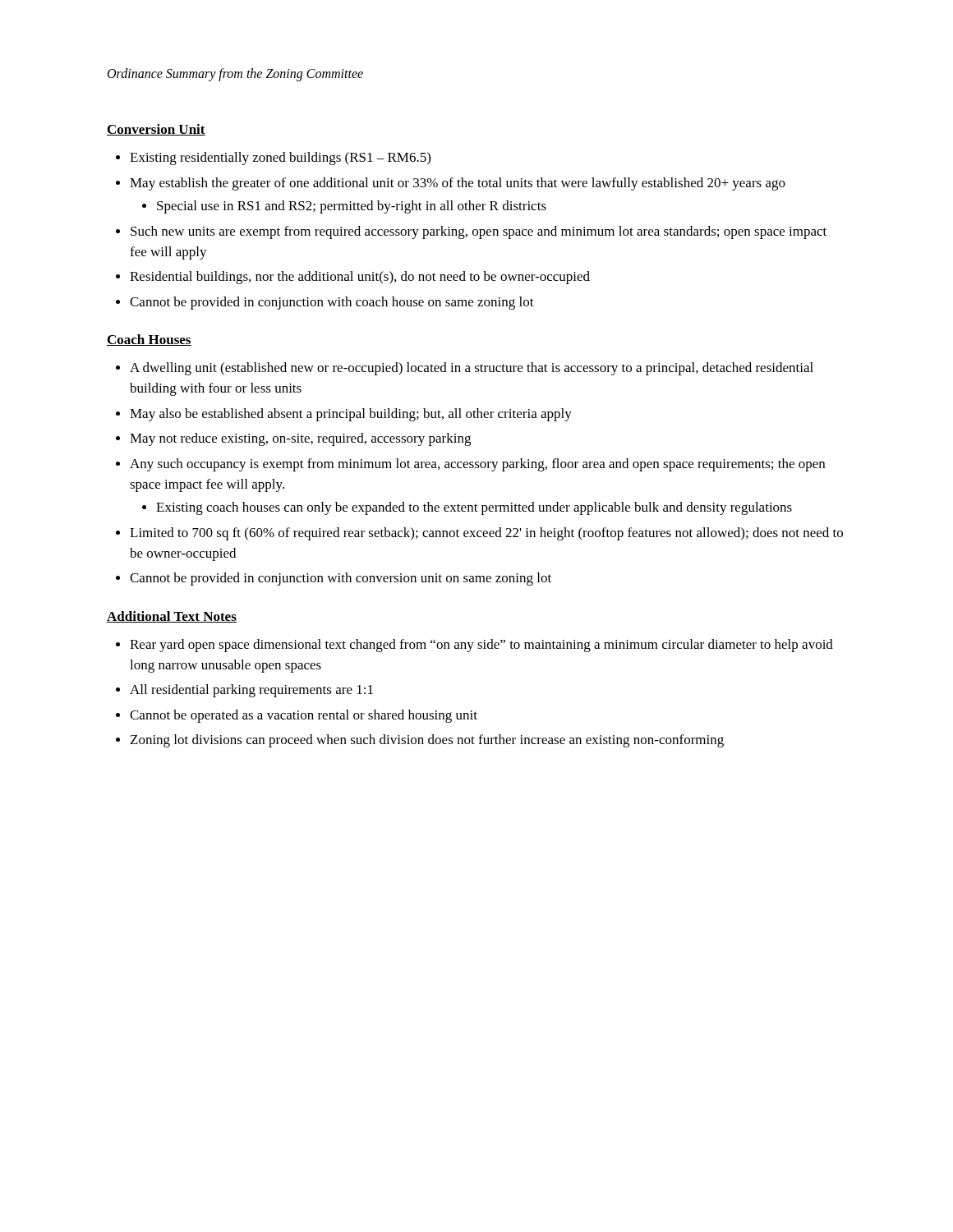
Task: Point to the element starting "May establish the greater"
Action: click(x=488, y=196)
